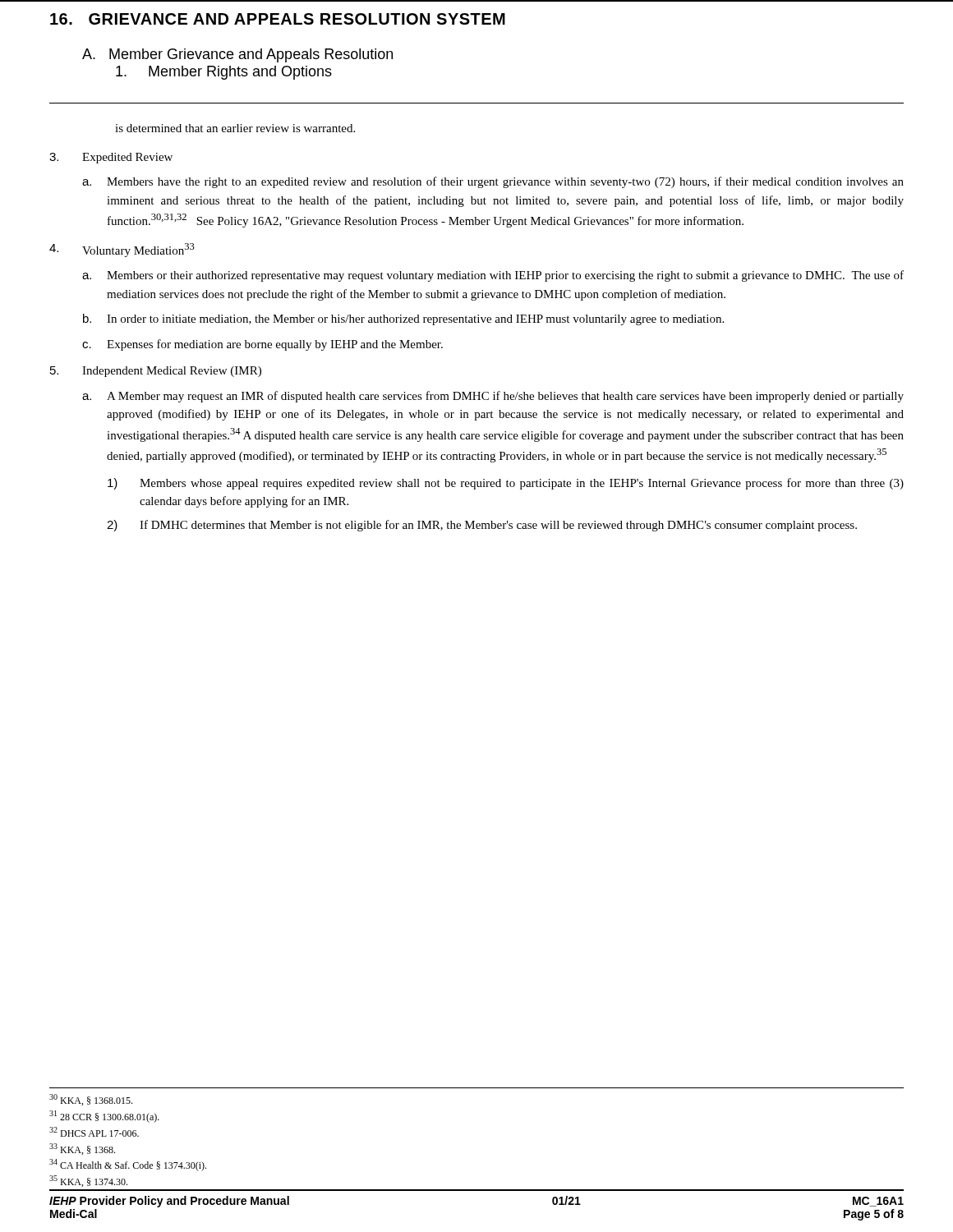Select the list item with the text "1) Members whose appeal requires"
The width and height of the screenshot is (953, 1232).
pos(505,492)
